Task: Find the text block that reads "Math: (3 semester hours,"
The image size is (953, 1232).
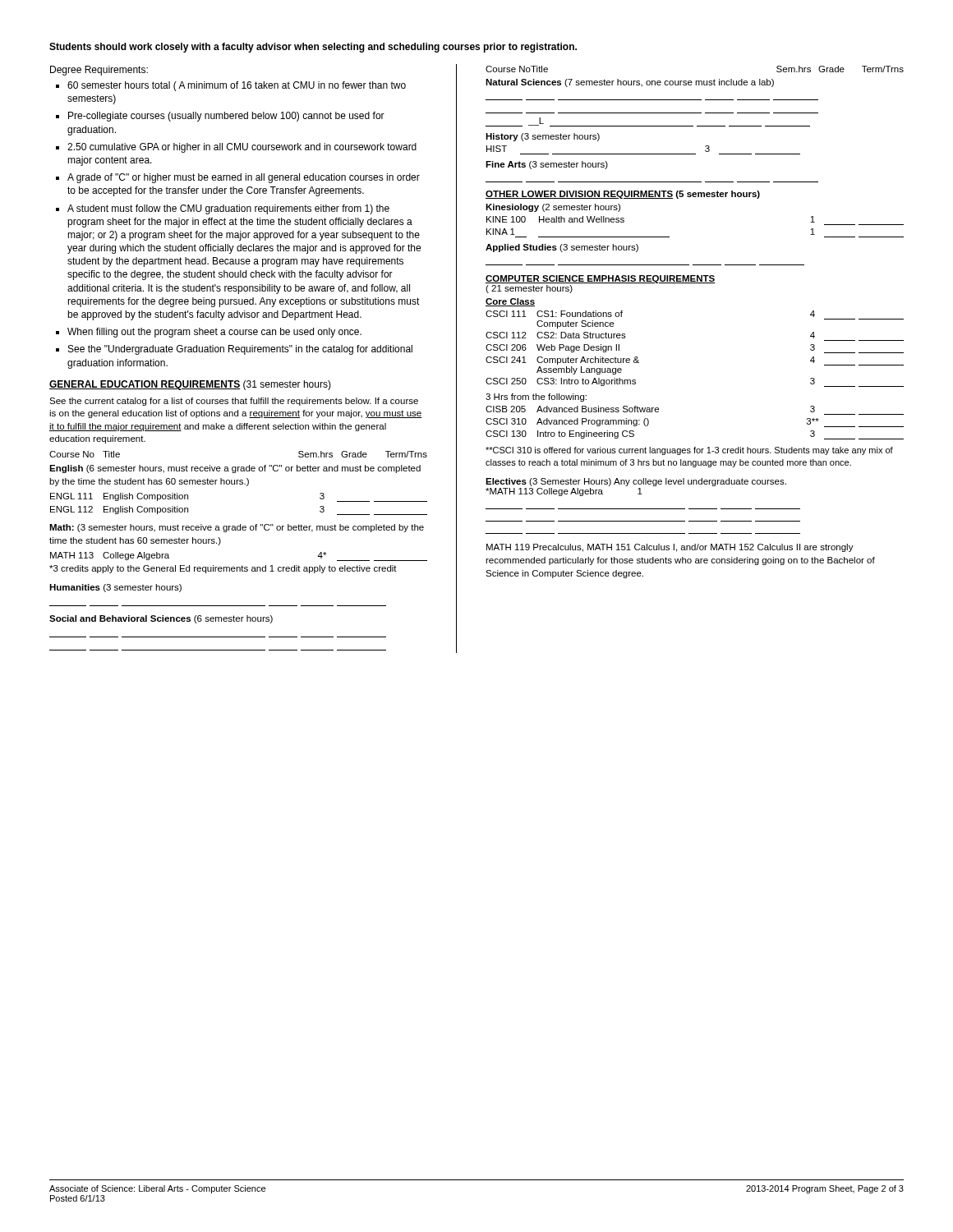Action: point(237,534)
